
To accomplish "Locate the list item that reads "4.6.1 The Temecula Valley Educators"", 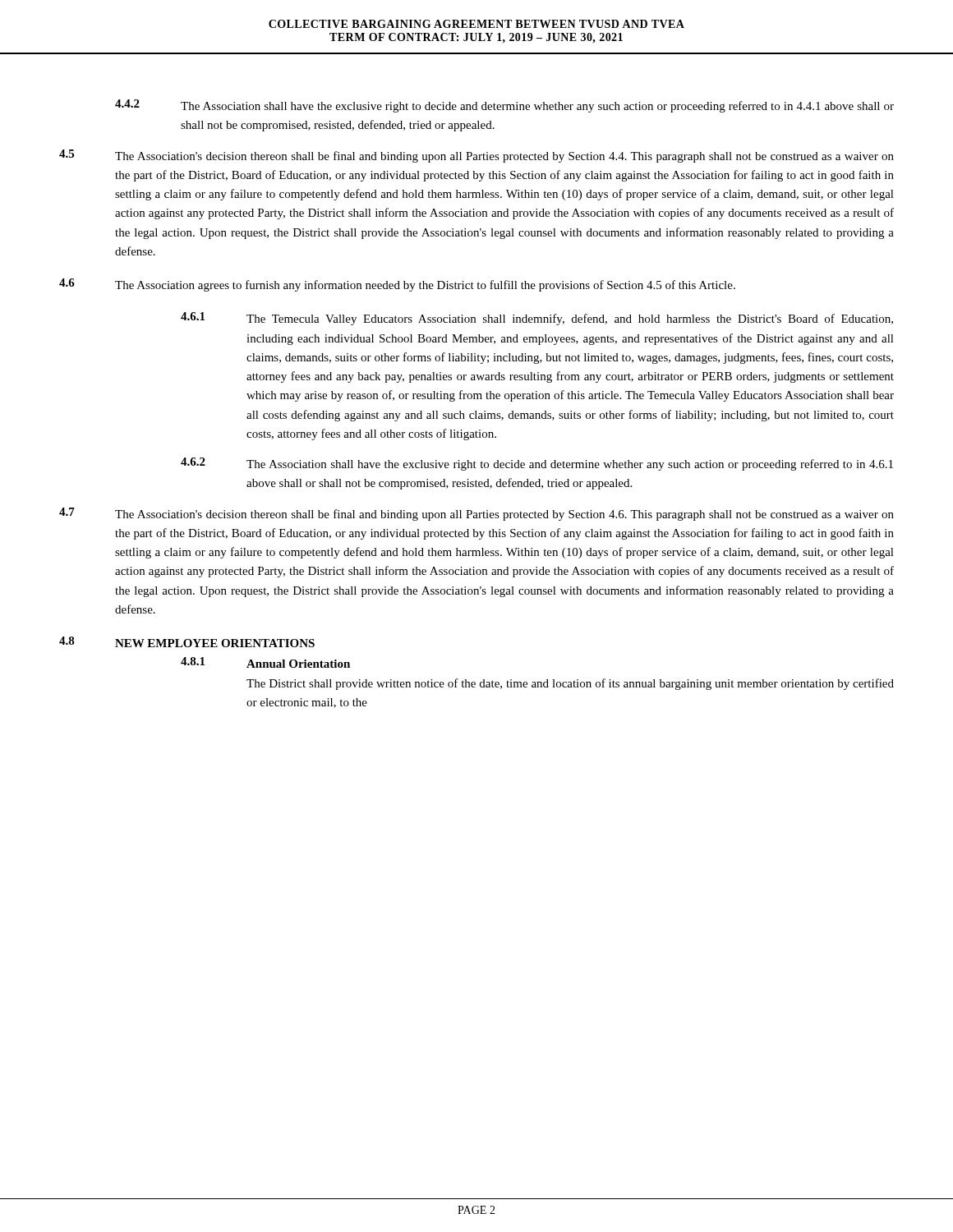I will point(537,377).
